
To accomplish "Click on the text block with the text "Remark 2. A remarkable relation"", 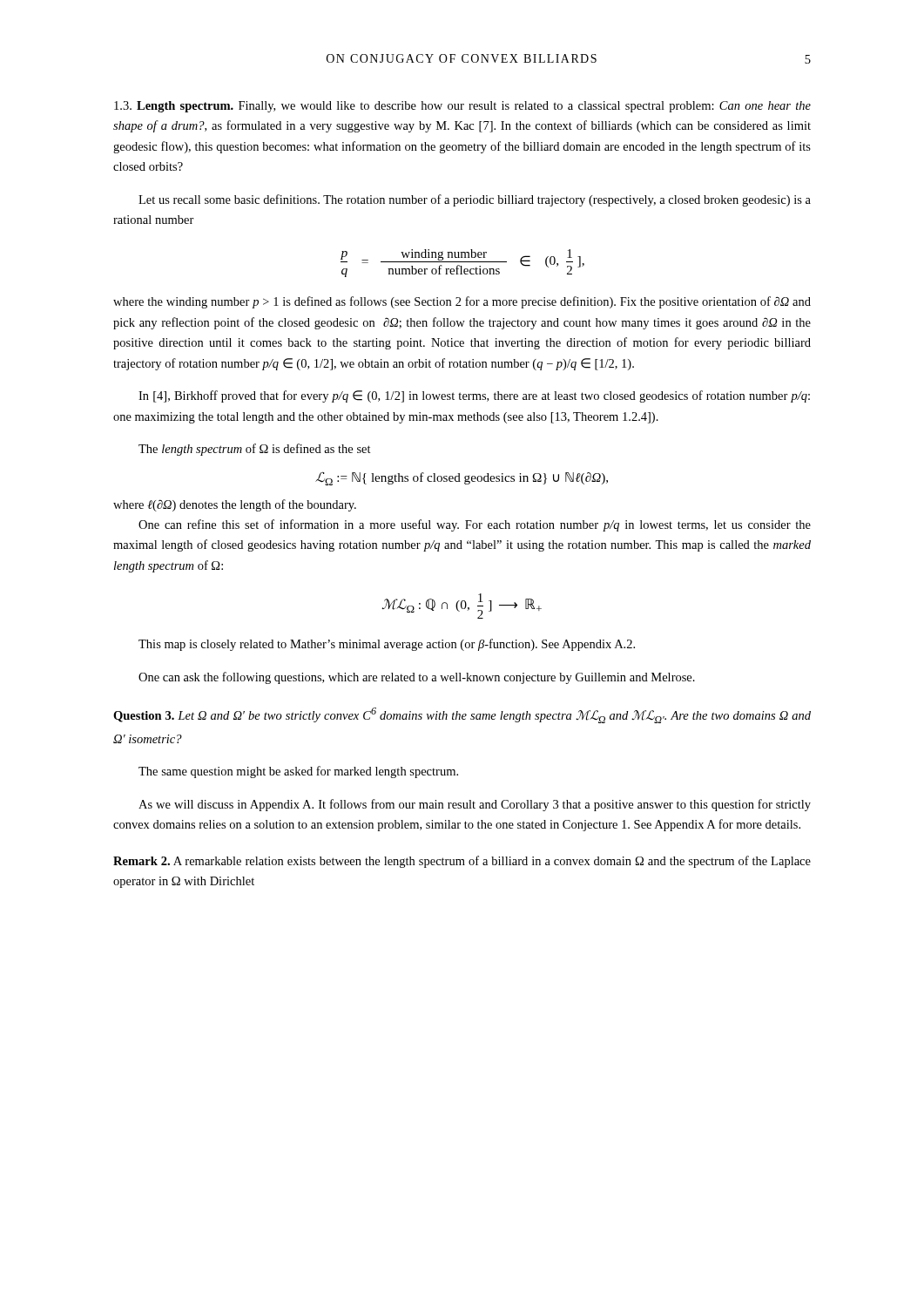I will point(462,871).
